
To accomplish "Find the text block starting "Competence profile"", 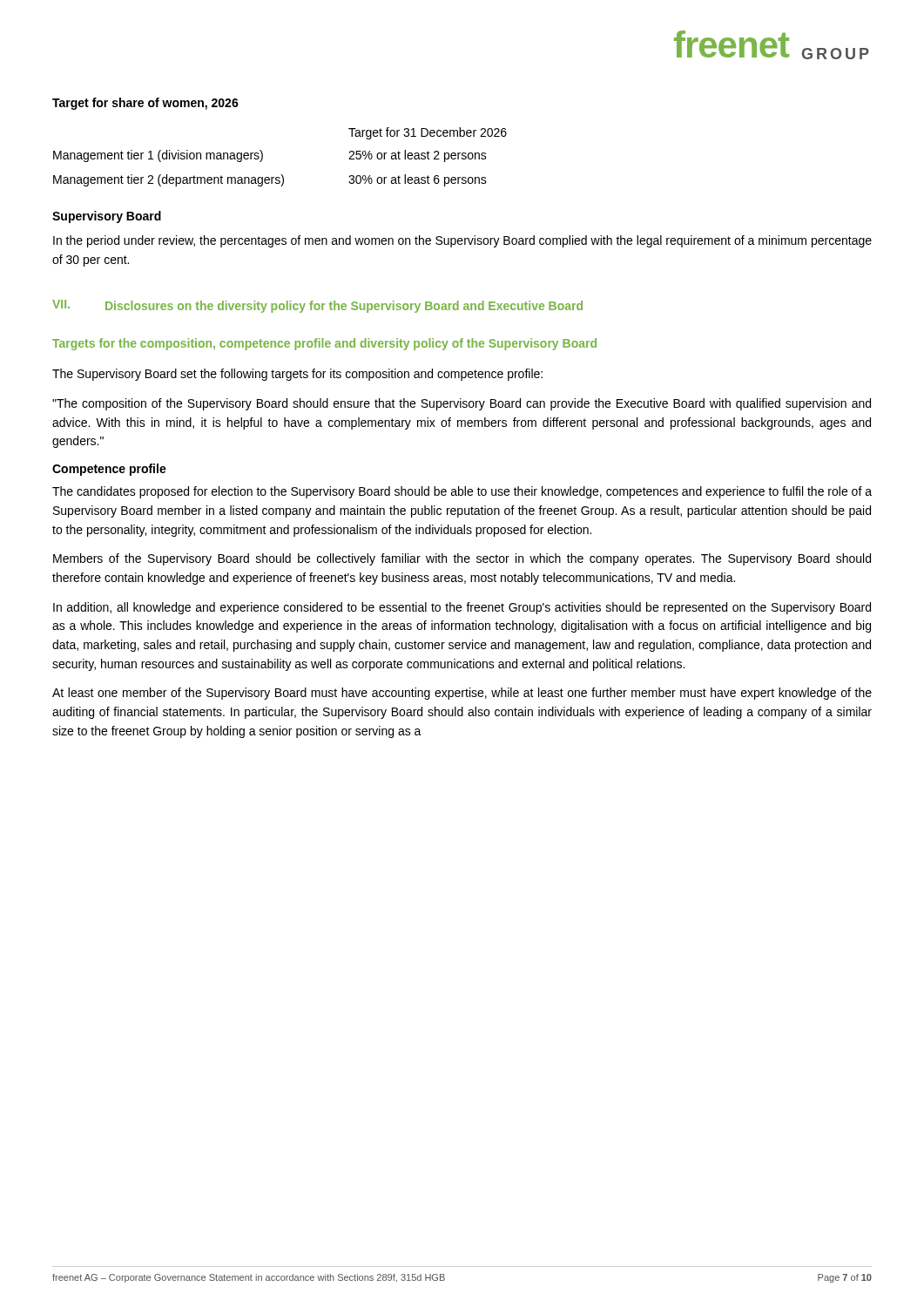I will (x=109, y=469).
